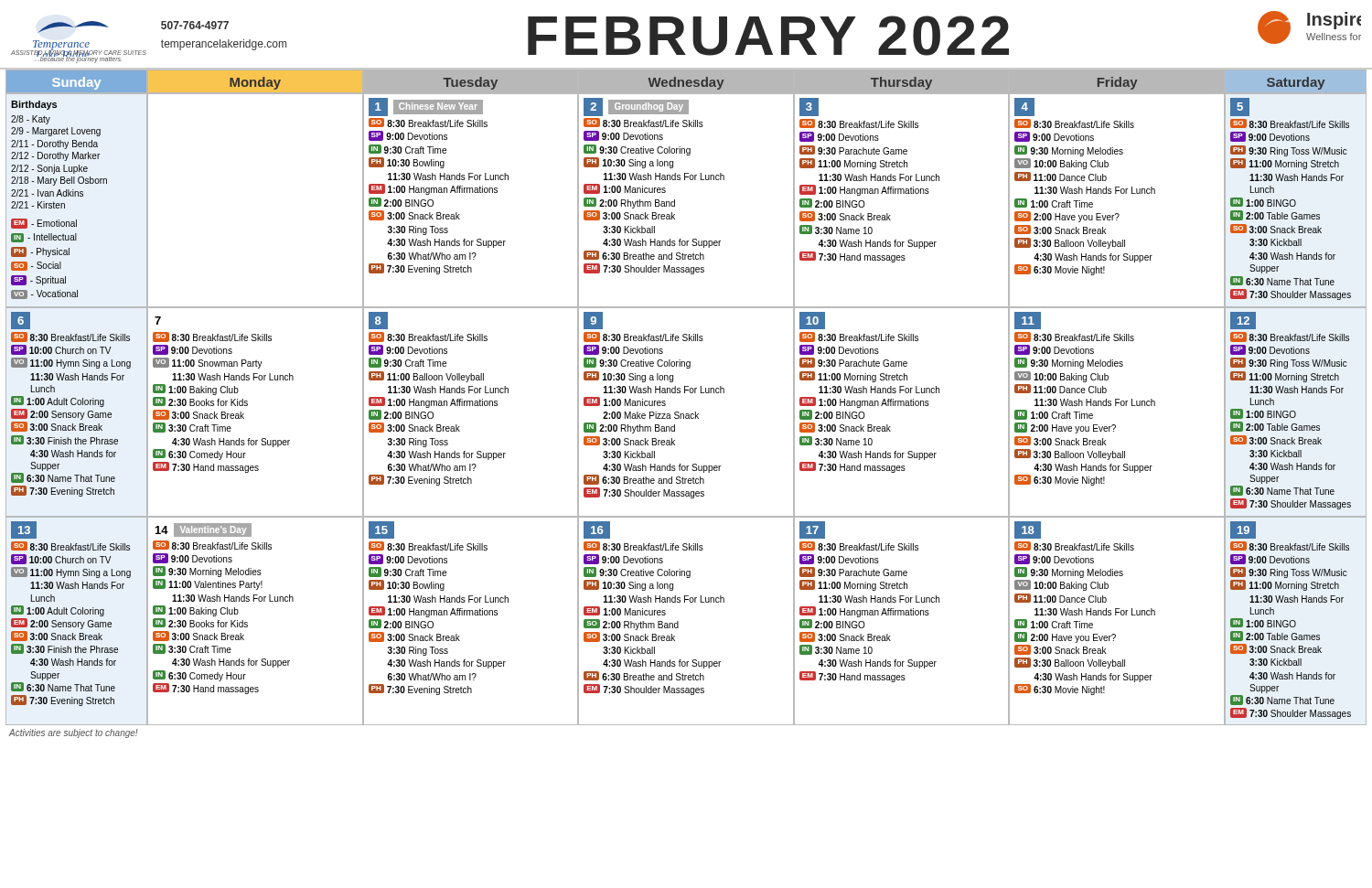Image resolution: width=1372 pixels, height=888 pixels.
Task: Click on the element starting "16 SO8:30 Breakfast/Life"
Action: tap(686, 608)
